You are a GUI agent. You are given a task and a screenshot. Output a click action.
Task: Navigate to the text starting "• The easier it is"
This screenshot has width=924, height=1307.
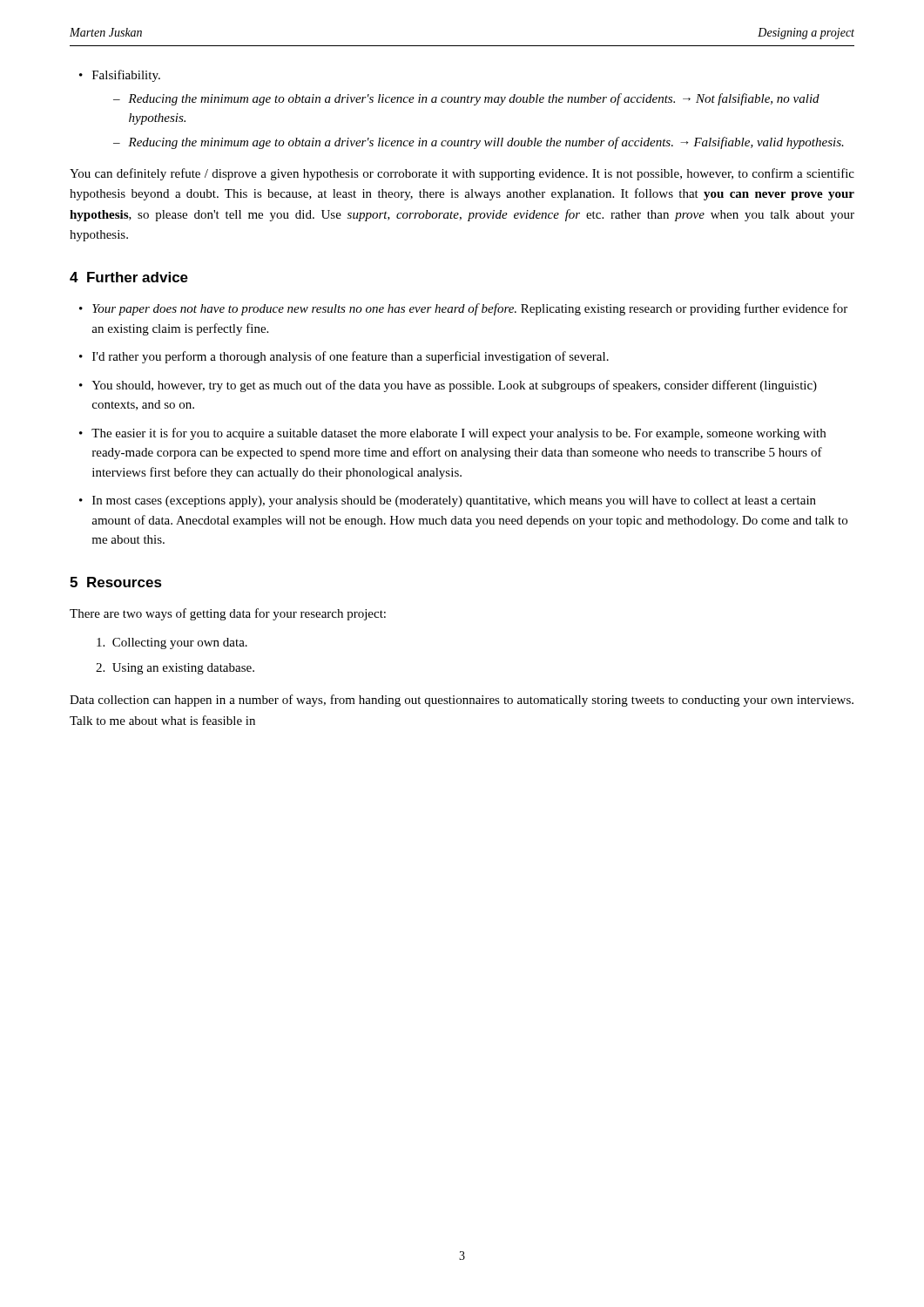pyautogui.click(x=466, y=452)
